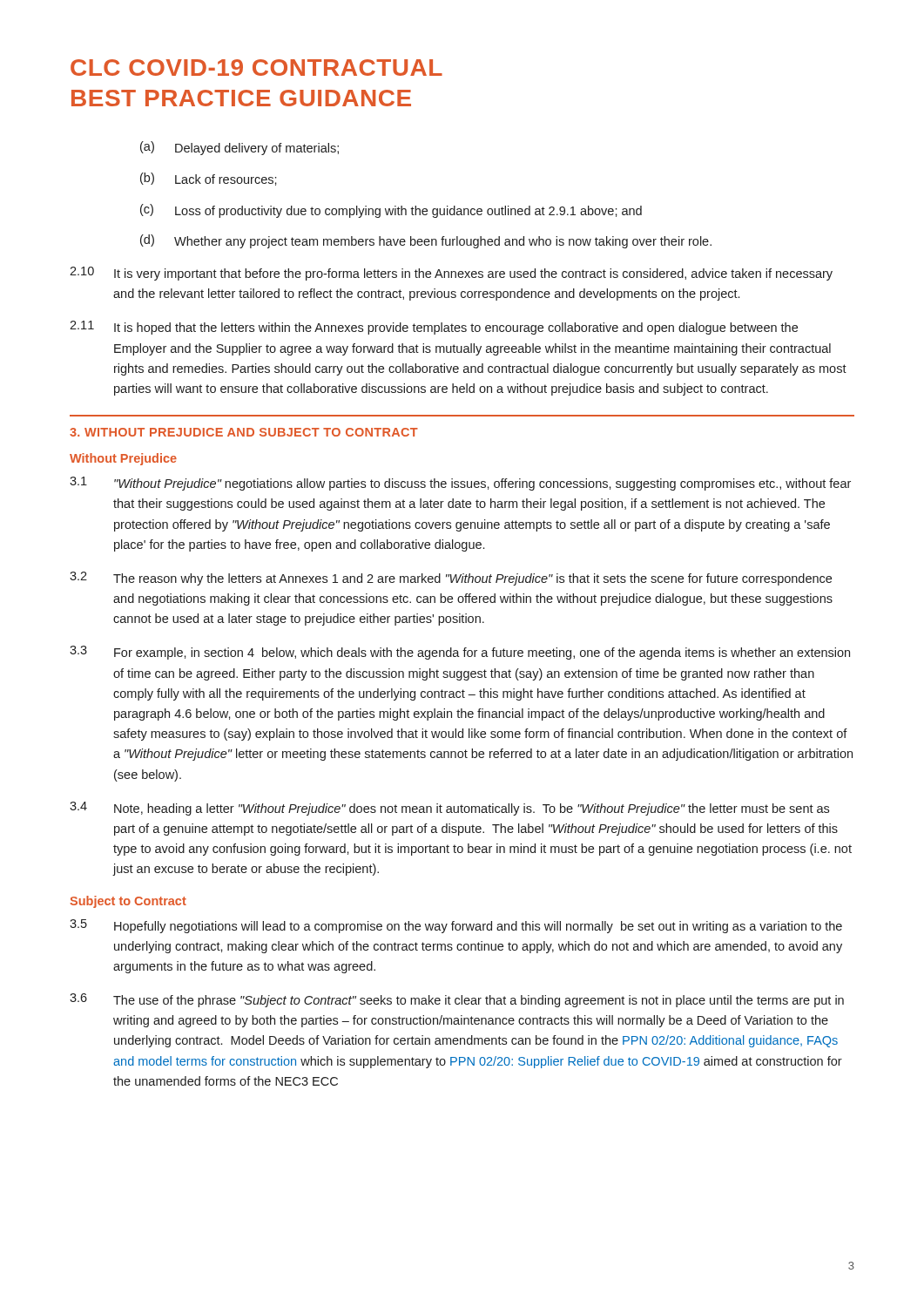
Task: Find the title
Action: tap(462, 83)
